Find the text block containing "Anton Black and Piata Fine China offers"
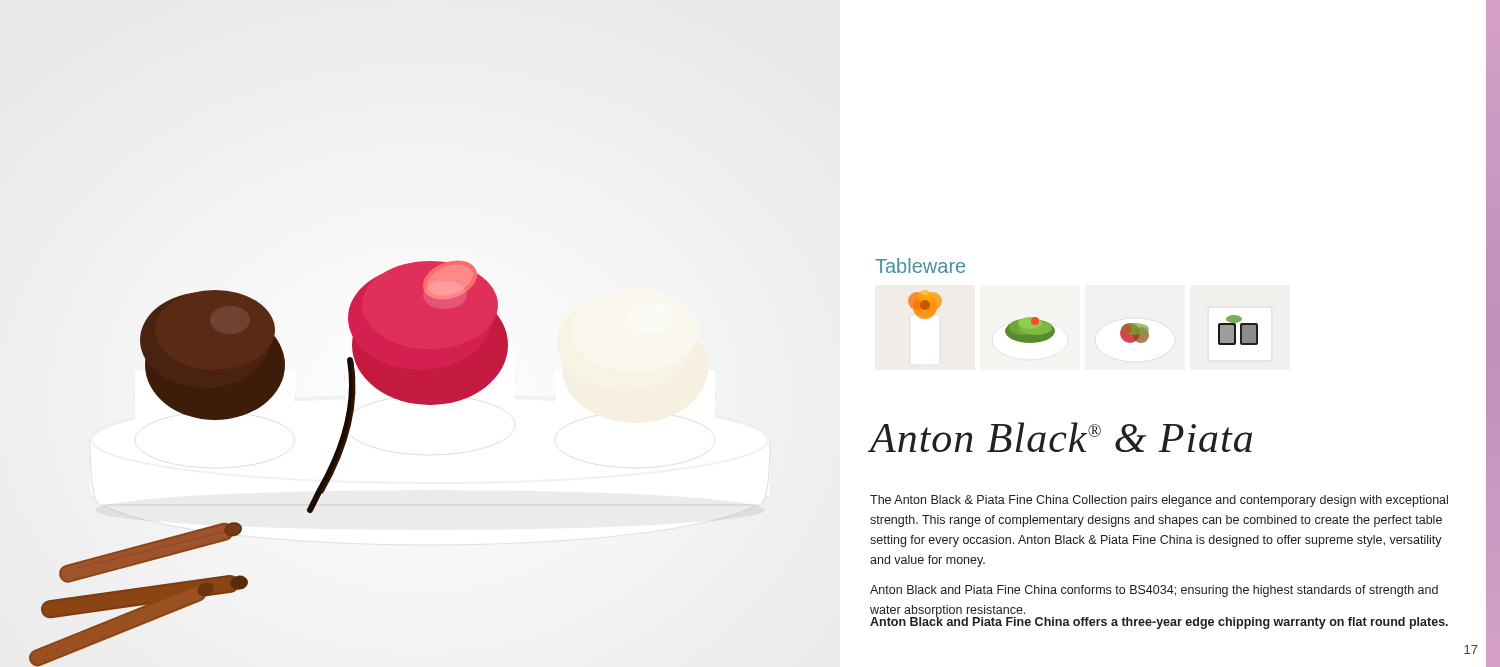The image size is (1500, 667). click(1159, 622)
